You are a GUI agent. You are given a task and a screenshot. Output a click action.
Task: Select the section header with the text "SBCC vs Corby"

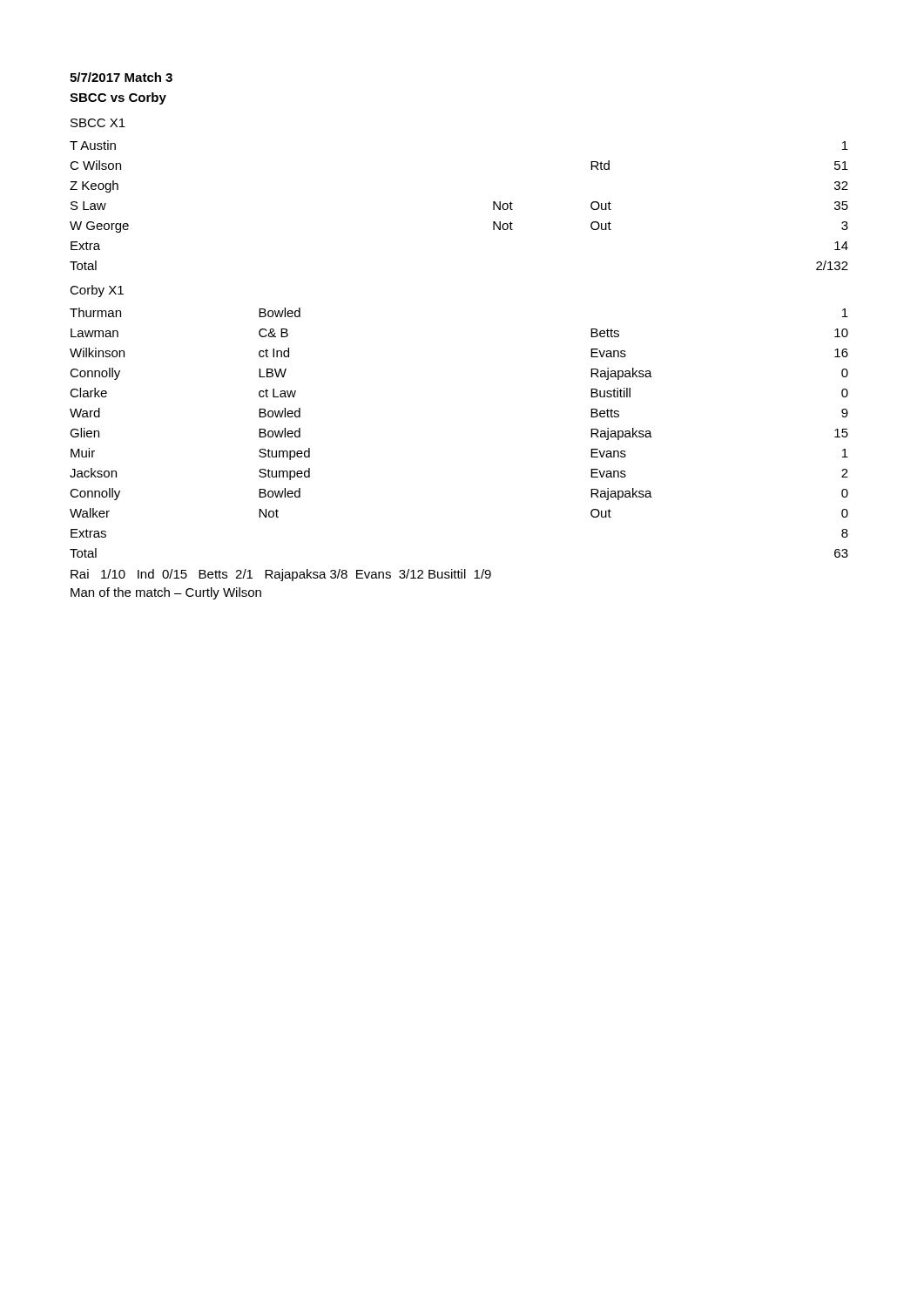[x=118, y=97]
